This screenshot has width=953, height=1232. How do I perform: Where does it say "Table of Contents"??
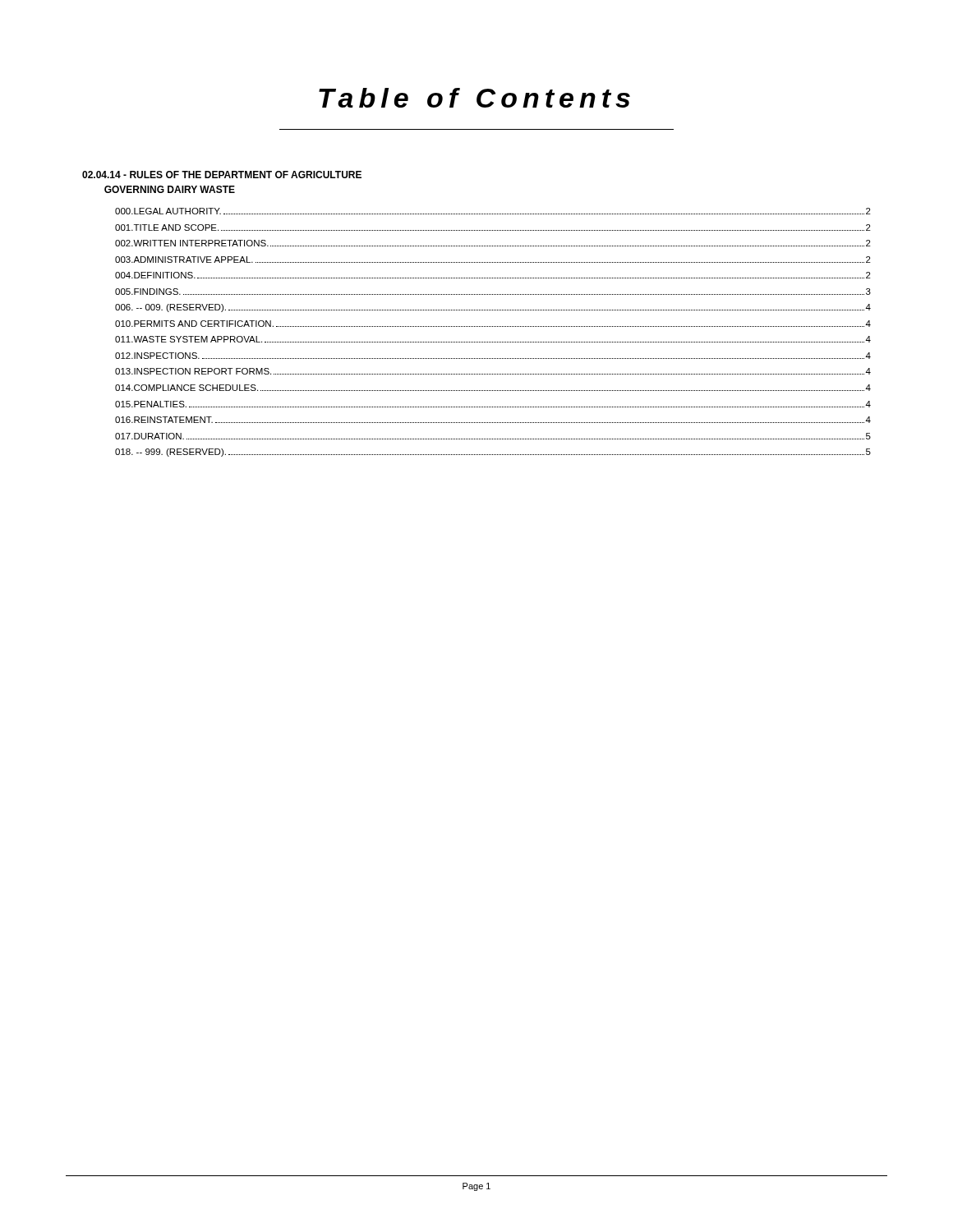coord(476,106)
